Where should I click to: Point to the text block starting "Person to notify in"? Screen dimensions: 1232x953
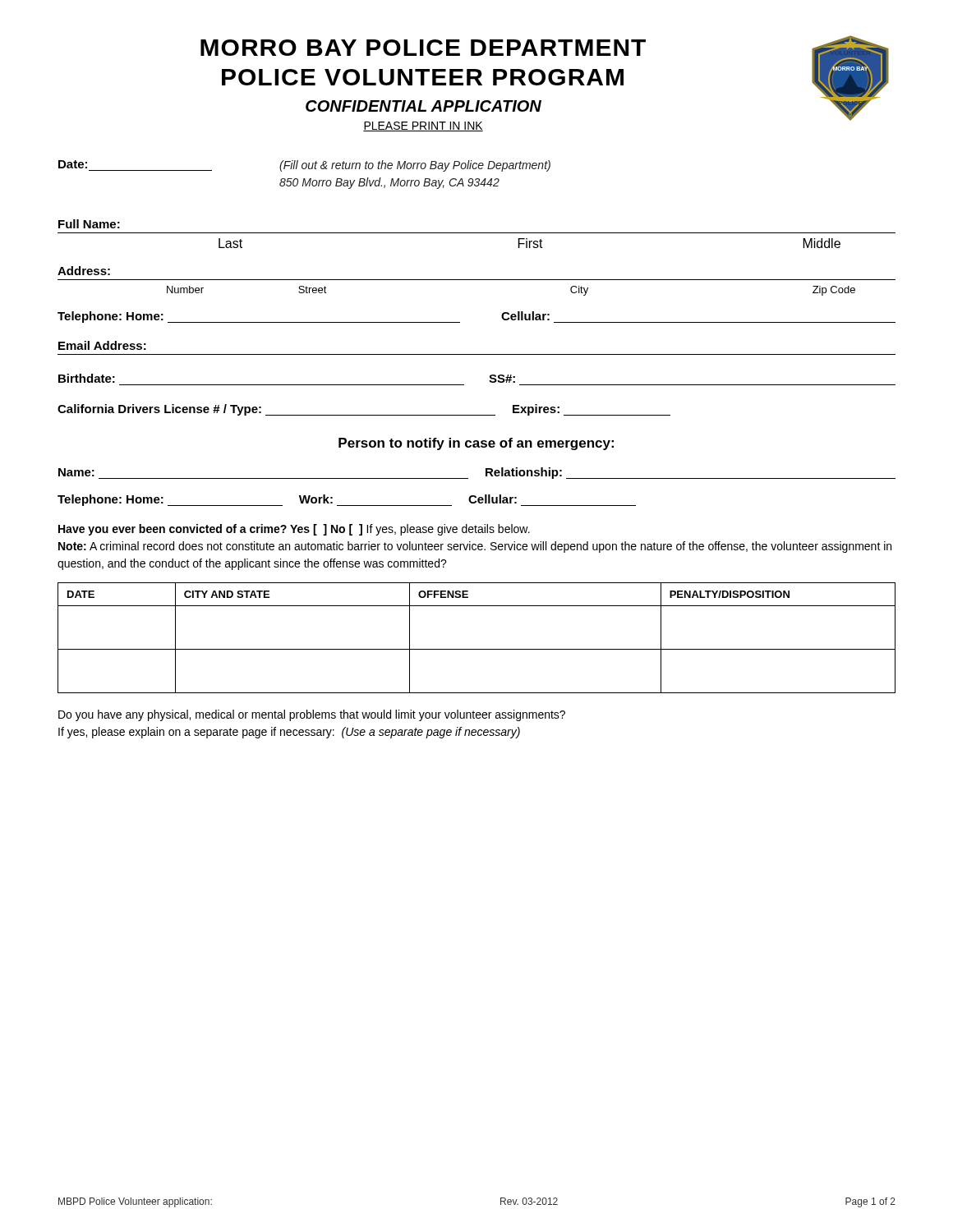(x=476, y=443)
